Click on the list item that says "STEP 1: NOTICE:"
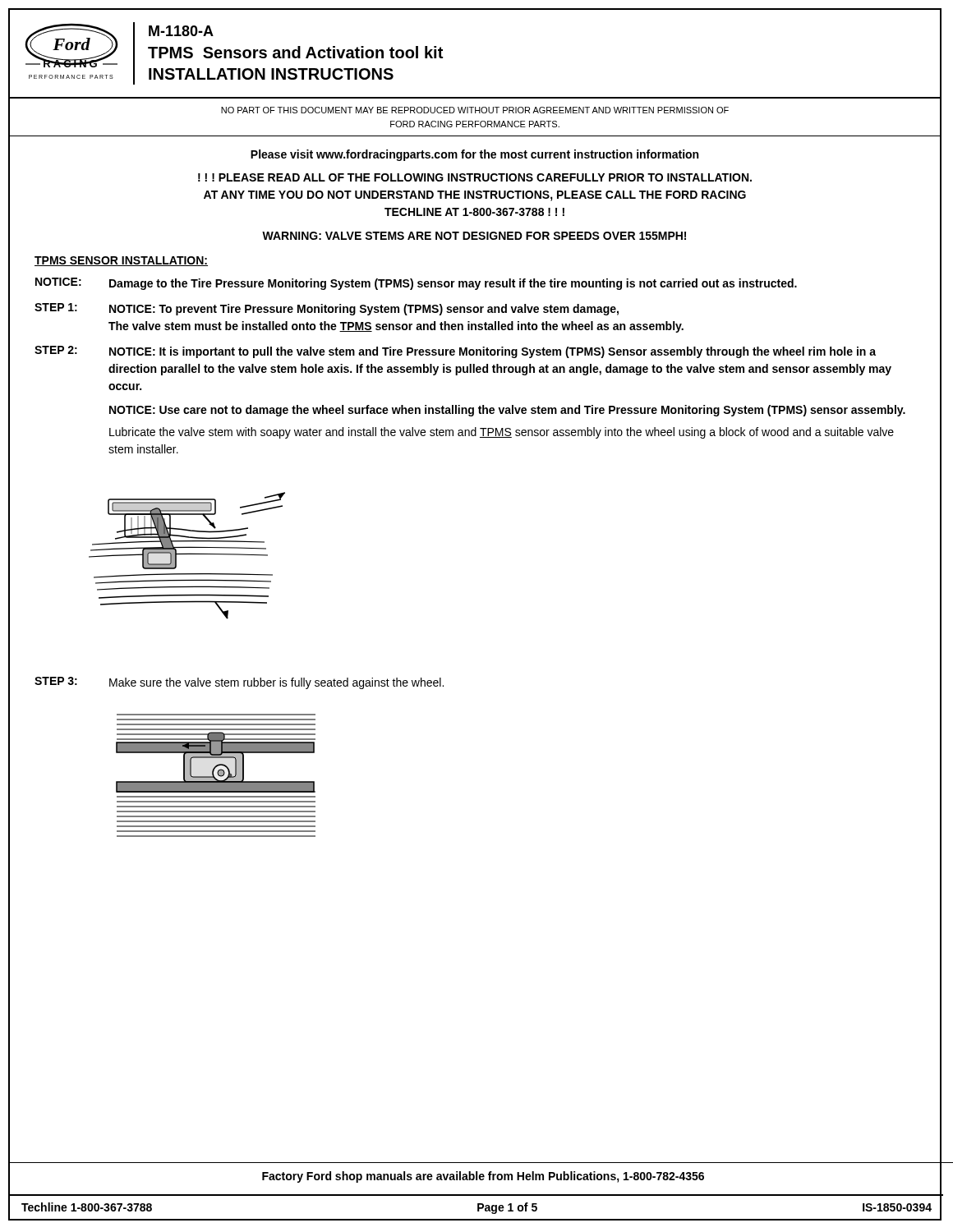This screenshot has width=953, height=1232. (x=475, y=318)
